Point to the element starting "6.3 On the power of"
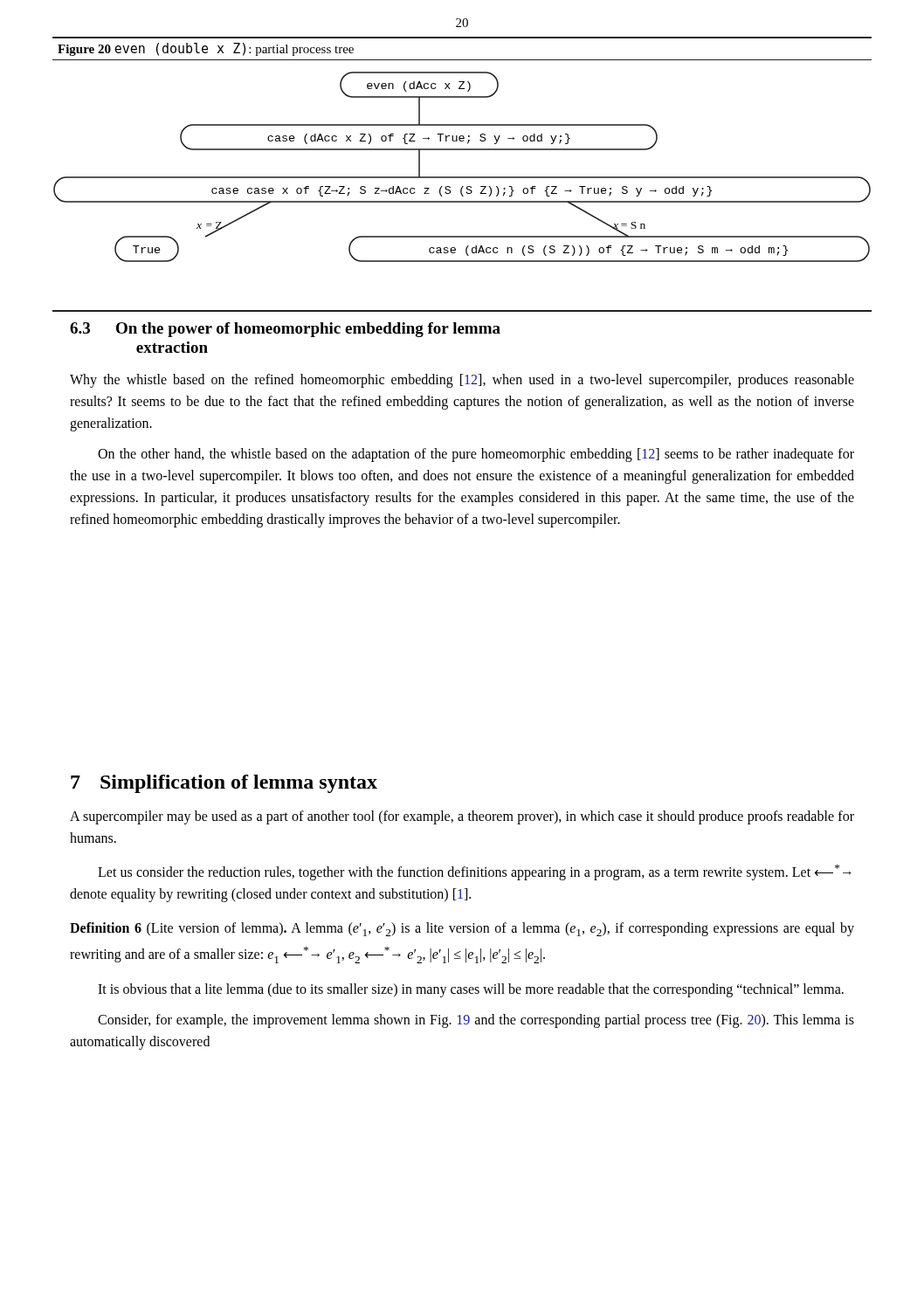Image resolution: width=924 pixels, height=1310 pixels. pyautogui.click(x=285, y=338)
